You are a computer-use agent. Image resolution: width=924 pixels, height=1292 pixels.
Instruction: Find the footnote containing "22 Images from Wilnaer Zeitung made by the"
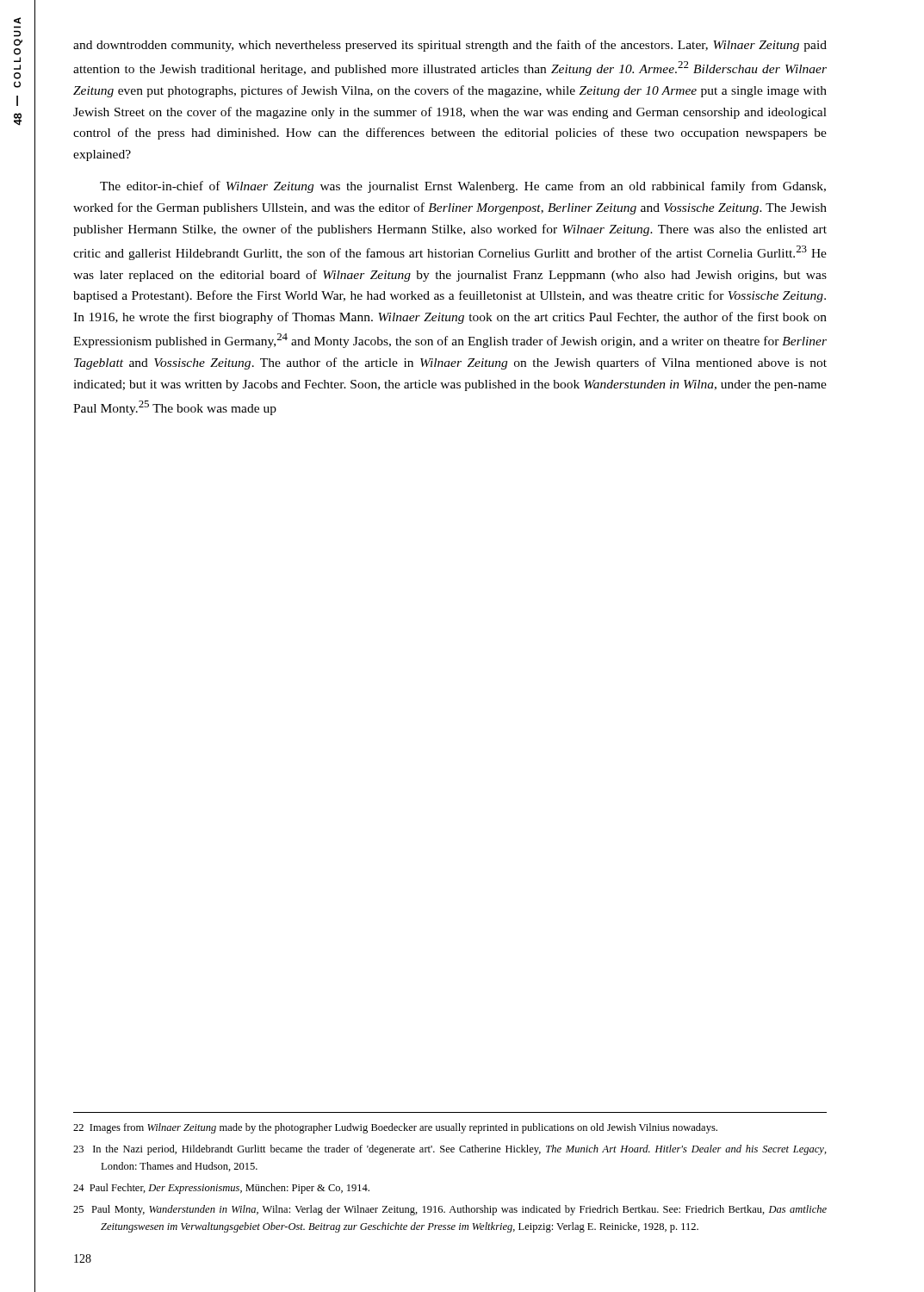(x=396, y=1127)
